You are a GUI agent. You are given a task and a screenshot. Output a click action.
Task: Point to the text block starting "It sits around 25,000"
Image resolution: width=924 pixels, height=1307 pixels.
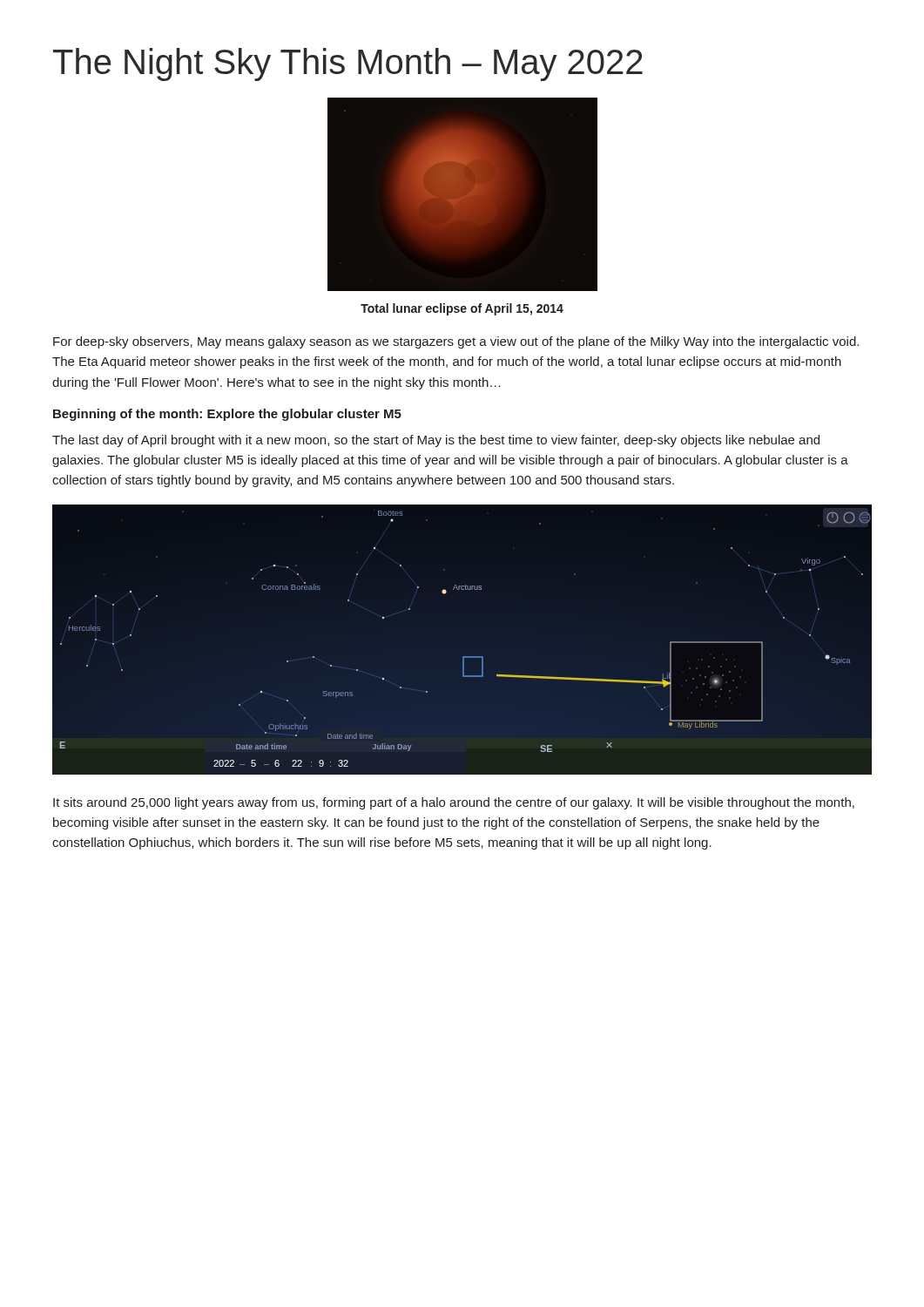pos(454,822)
